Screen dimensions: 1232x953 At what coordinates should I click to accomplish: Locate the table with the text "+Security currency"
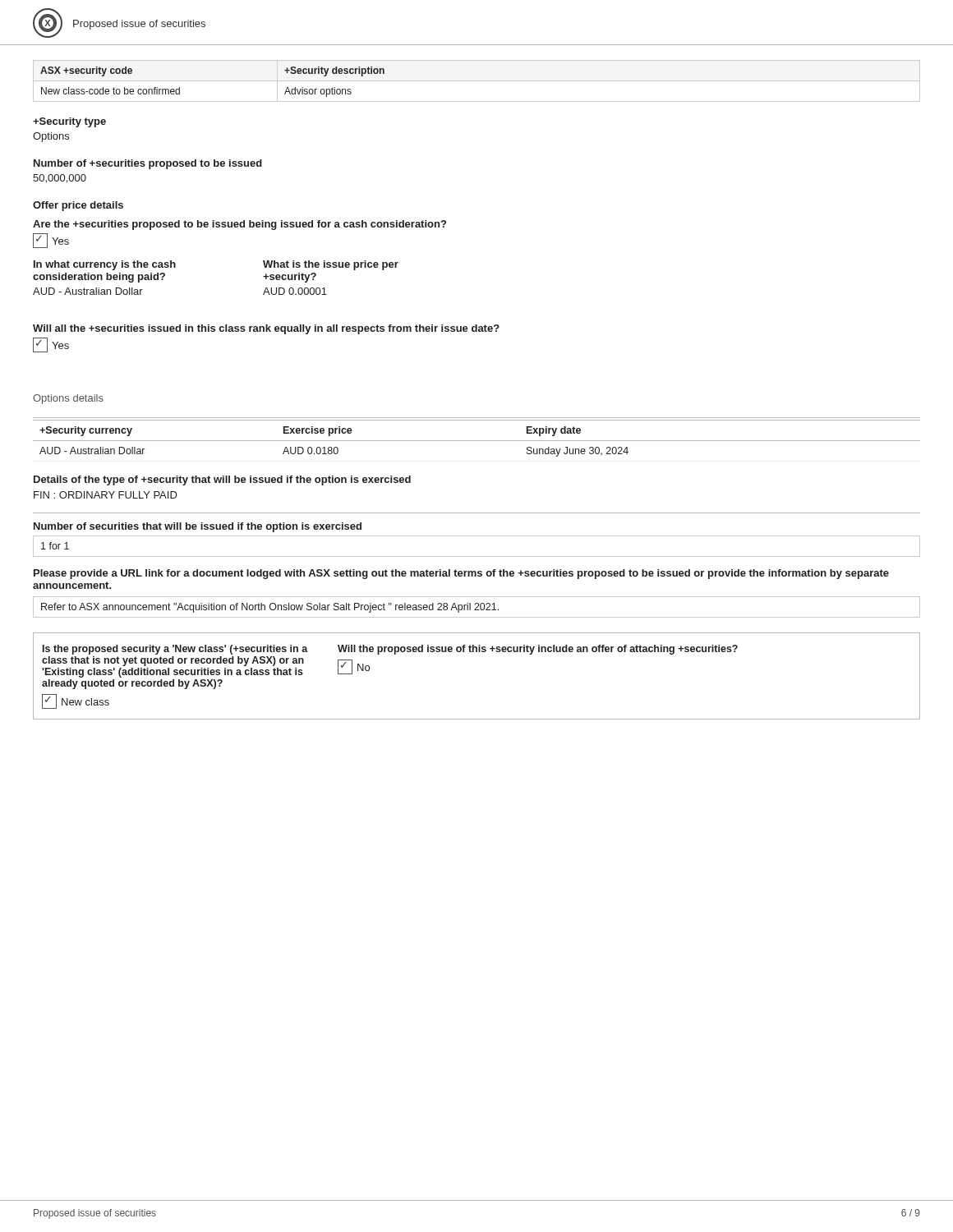(476, 441)
